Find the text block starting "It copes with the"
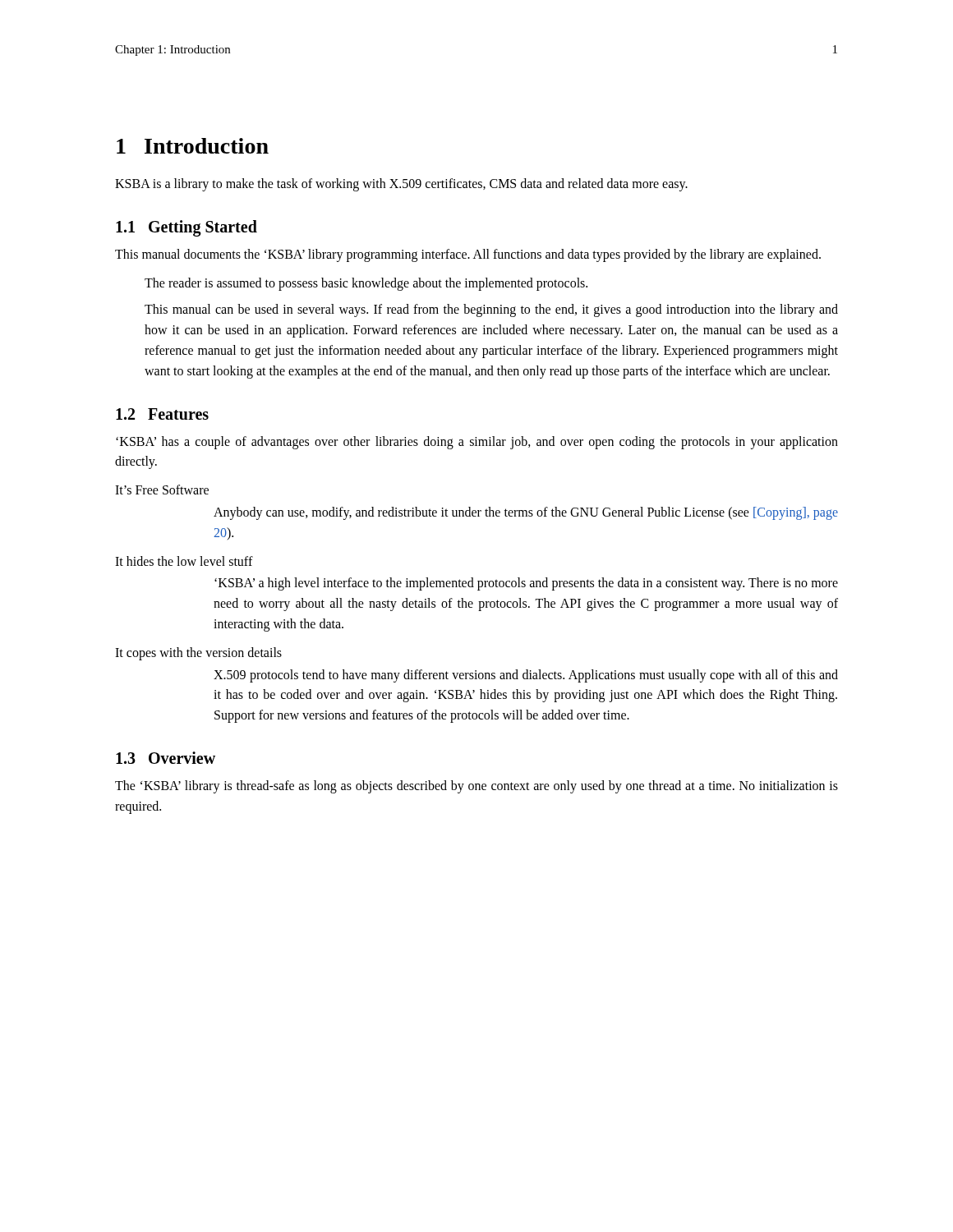The width and height of the screenshot is (953, 1232). click(476, 684)
